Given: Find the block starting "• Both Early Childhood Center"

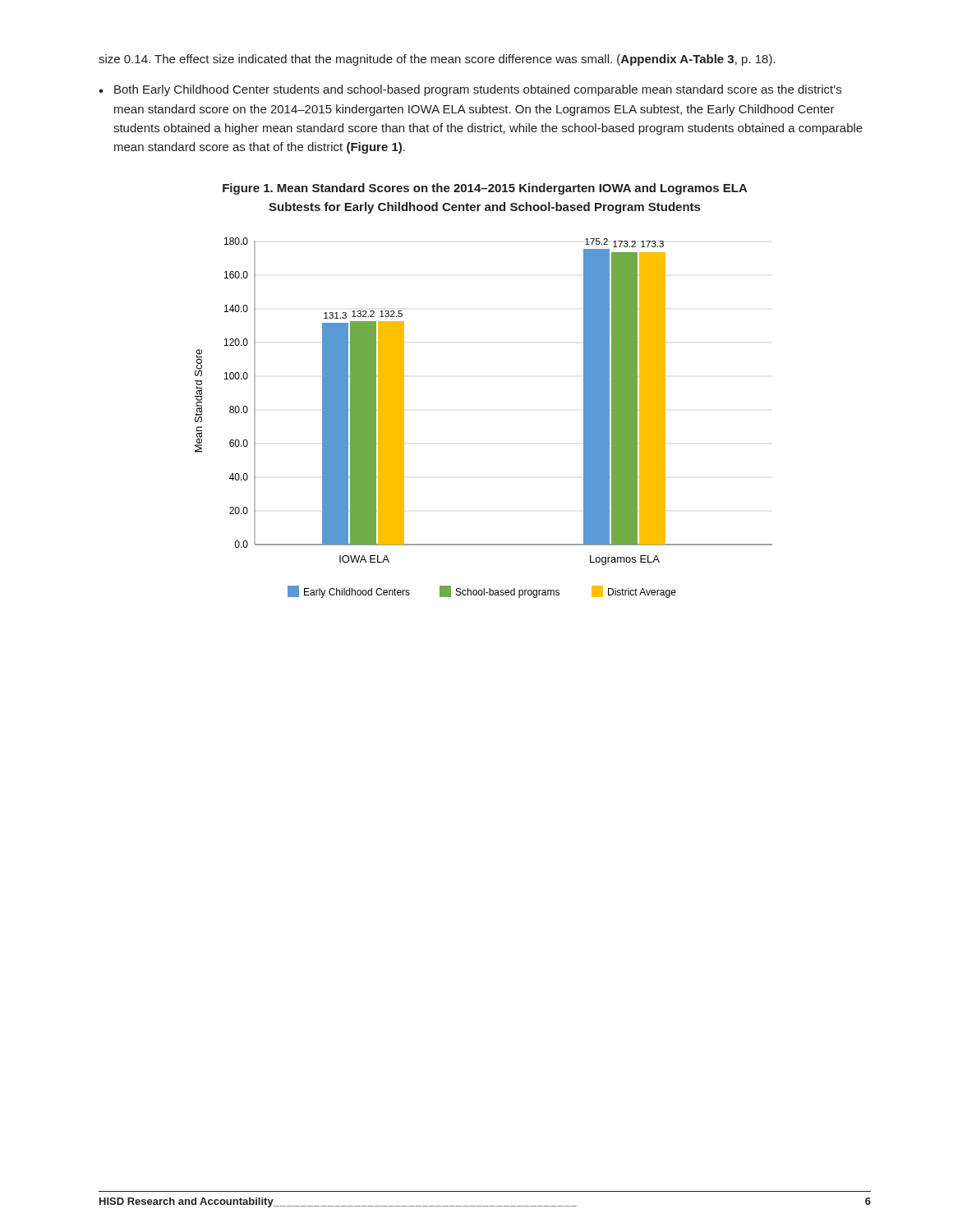Looking at the screenshot, I should pyautogui.click(x=485, y=118).
